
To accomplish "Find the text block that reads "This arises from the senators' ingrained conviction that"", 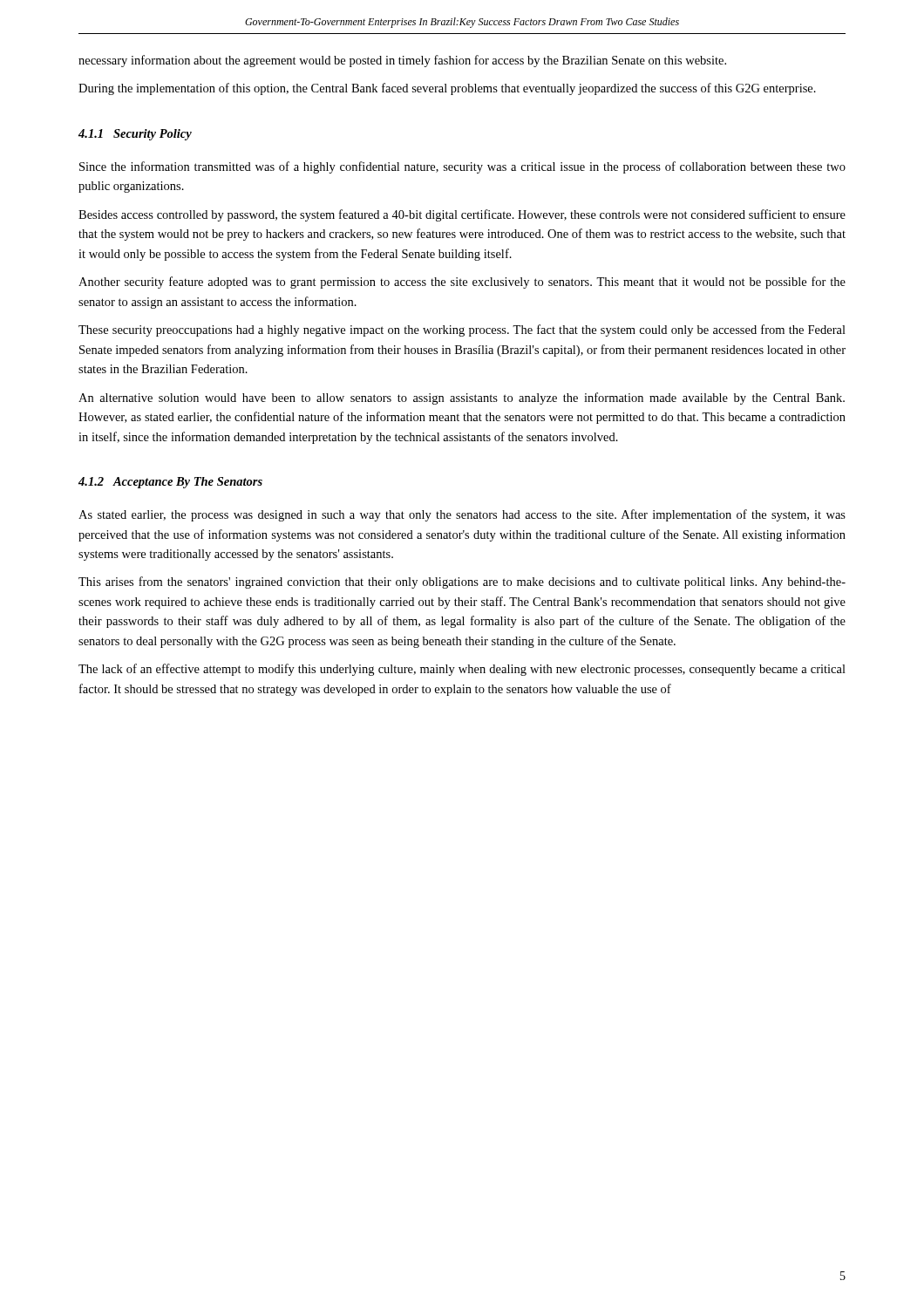I will coord(462,611).
